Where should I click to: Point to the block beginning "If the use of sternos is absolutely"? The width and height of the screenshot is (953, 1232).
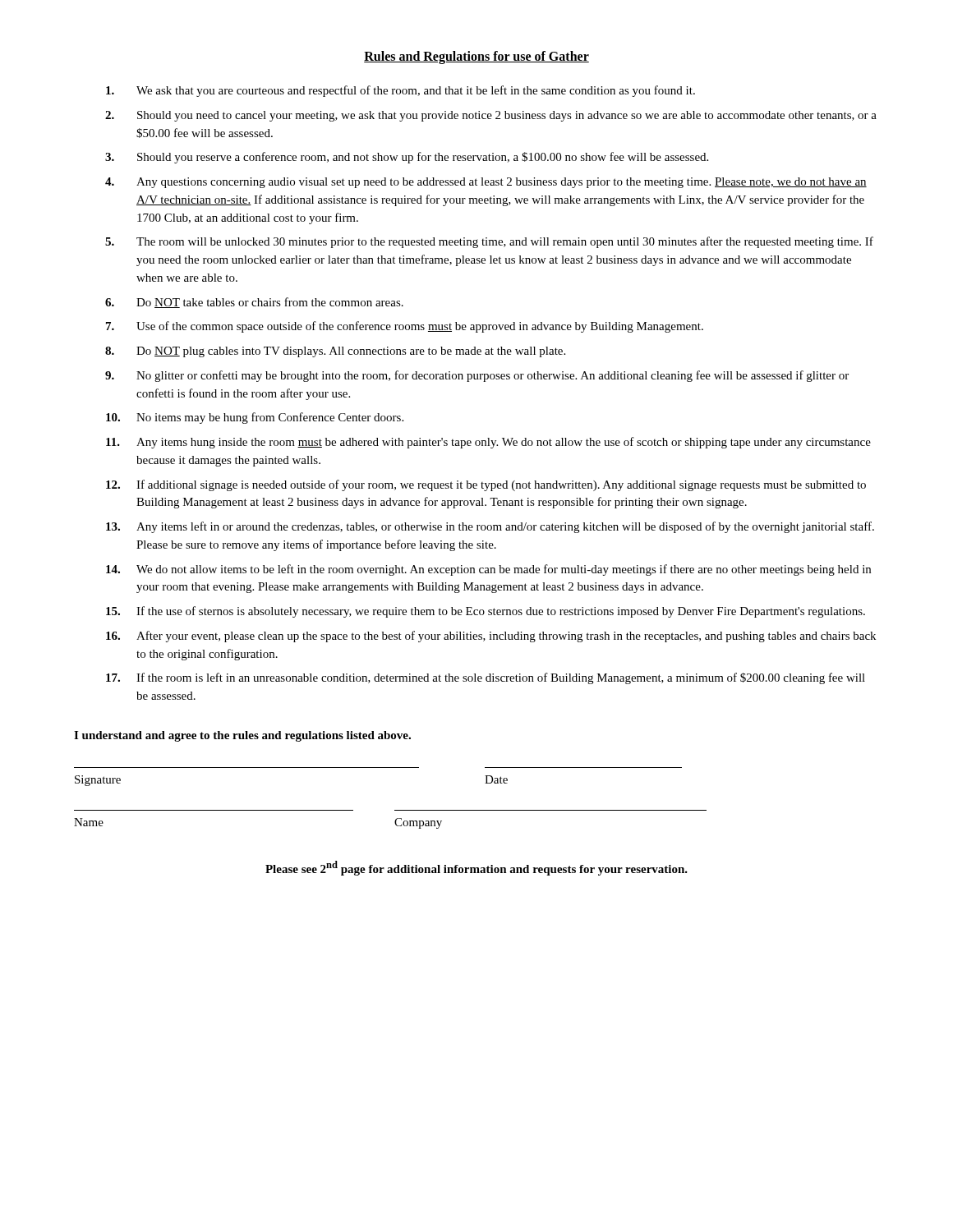pos(508,612)
